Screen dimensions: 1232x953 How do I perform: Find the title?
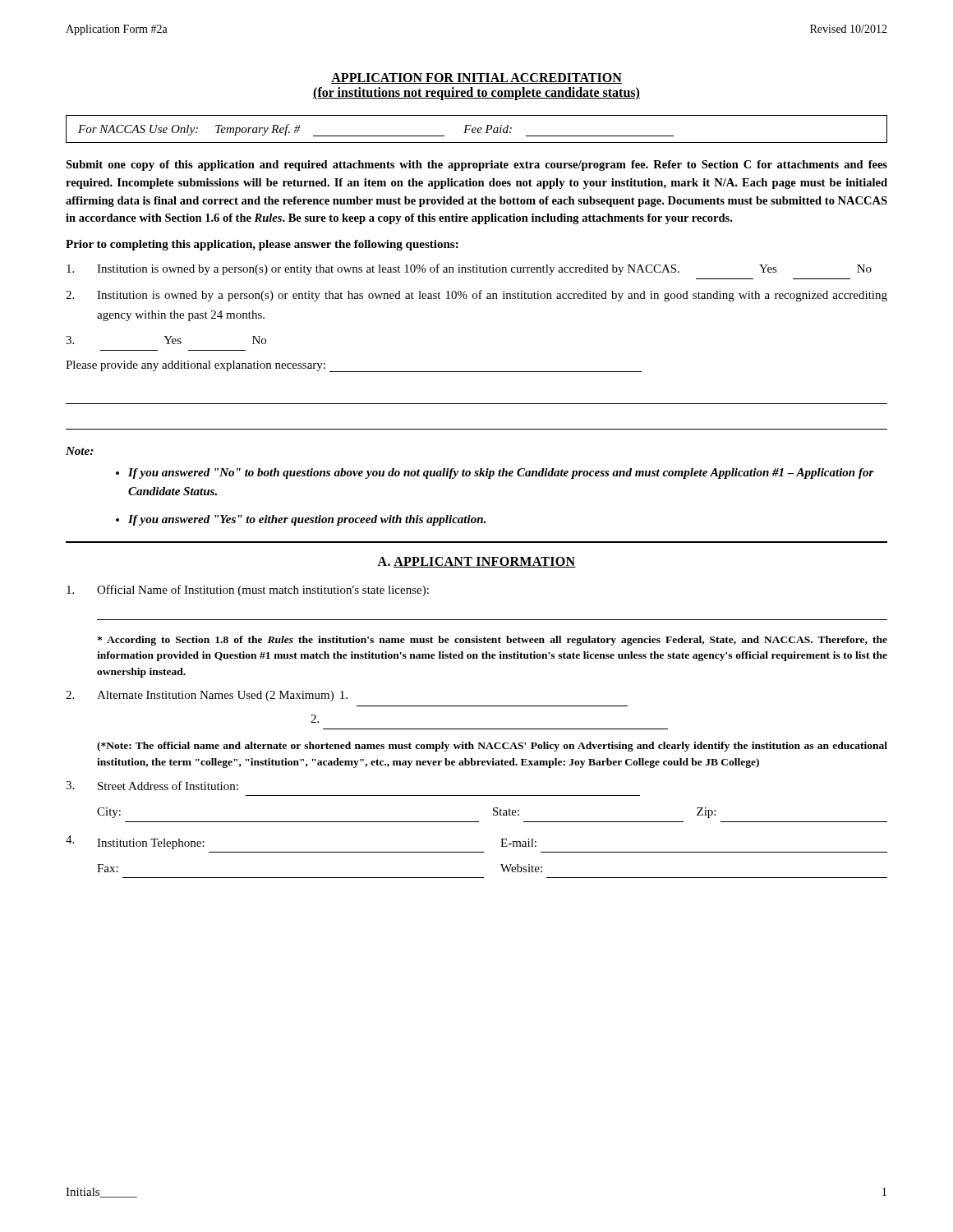pos(476,85)
